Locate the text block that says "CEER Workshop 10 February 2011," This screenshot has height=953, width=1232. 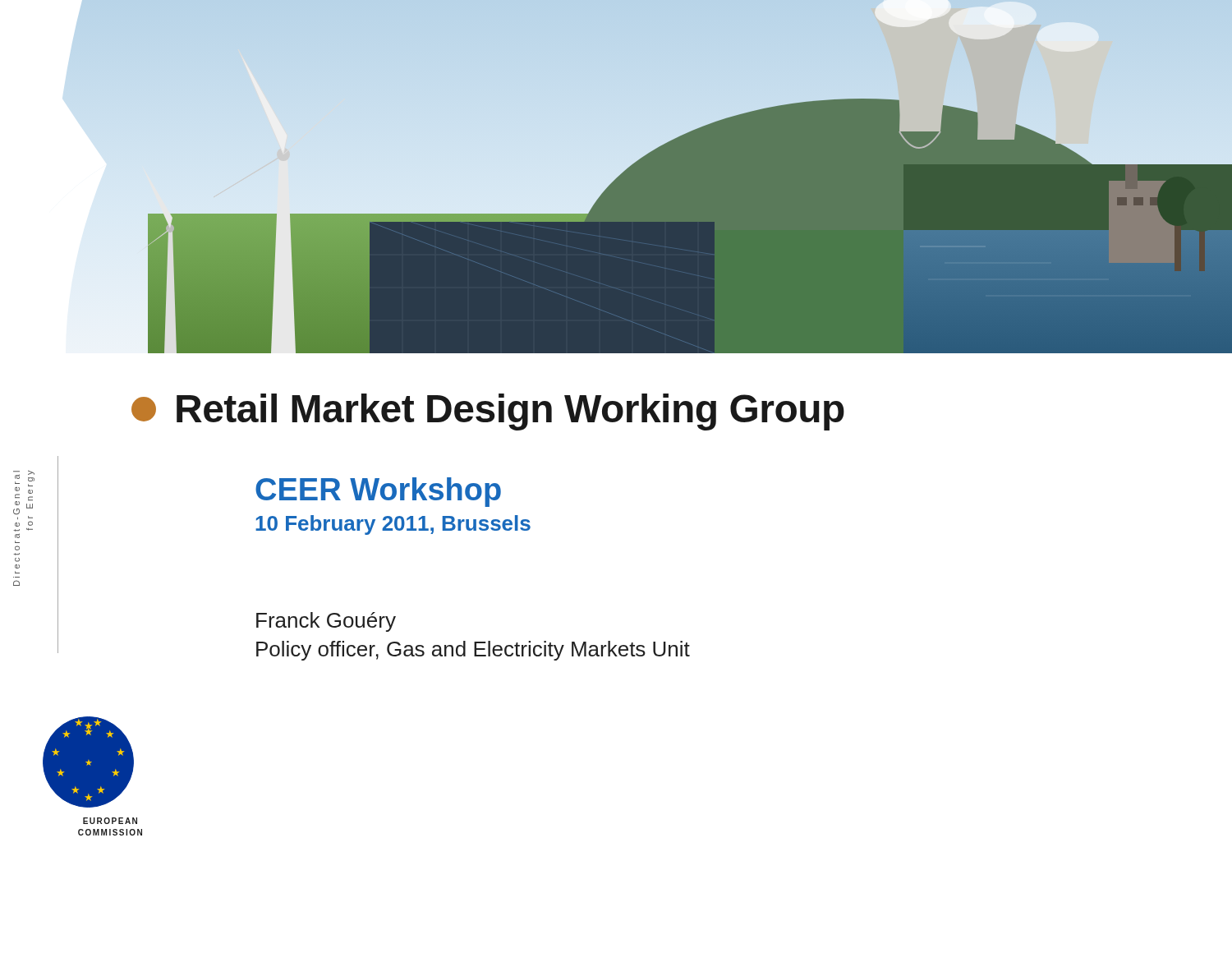393,504
